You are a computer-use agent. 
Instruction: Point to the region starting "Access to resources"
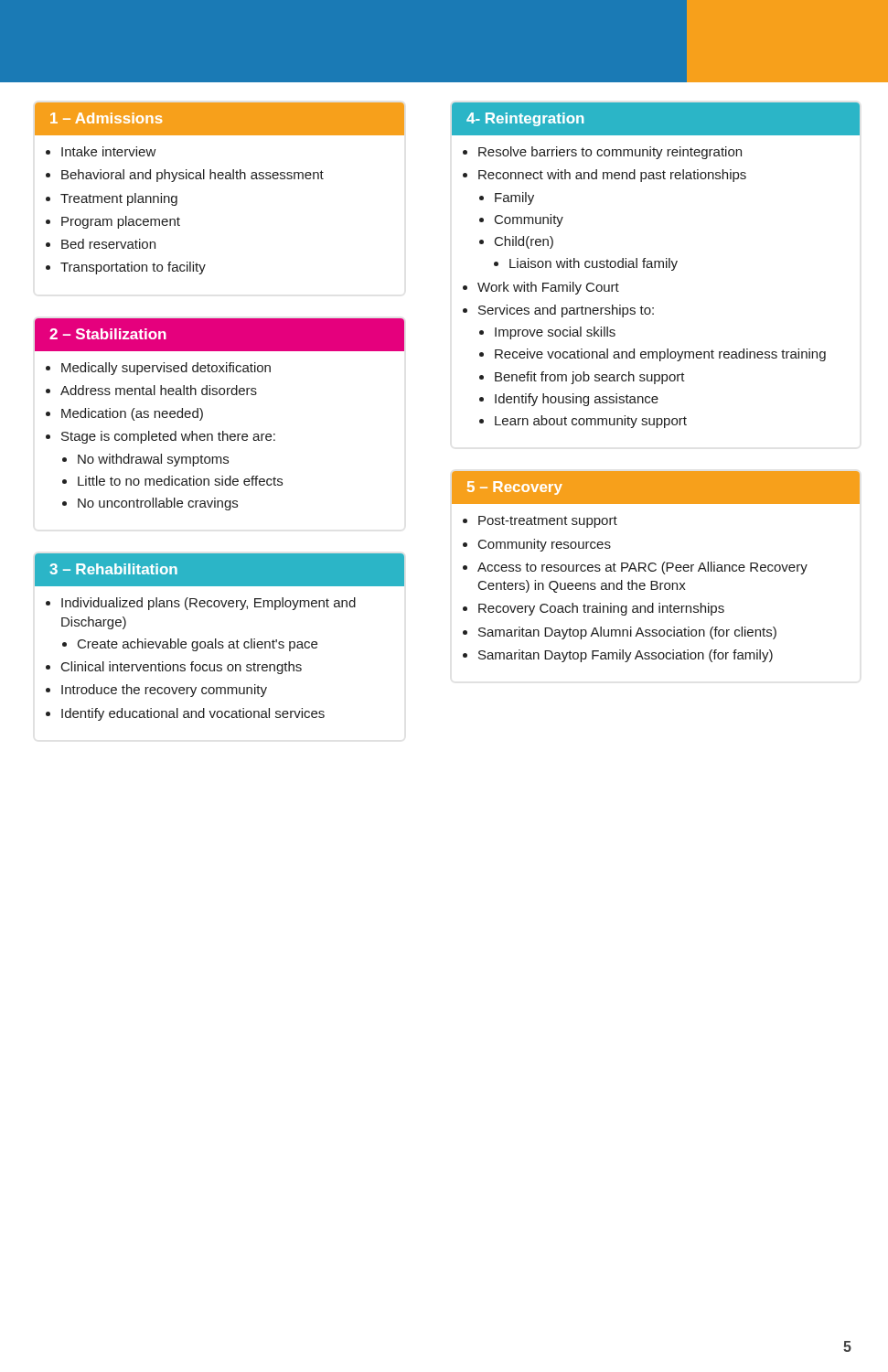tap(642, 576)
